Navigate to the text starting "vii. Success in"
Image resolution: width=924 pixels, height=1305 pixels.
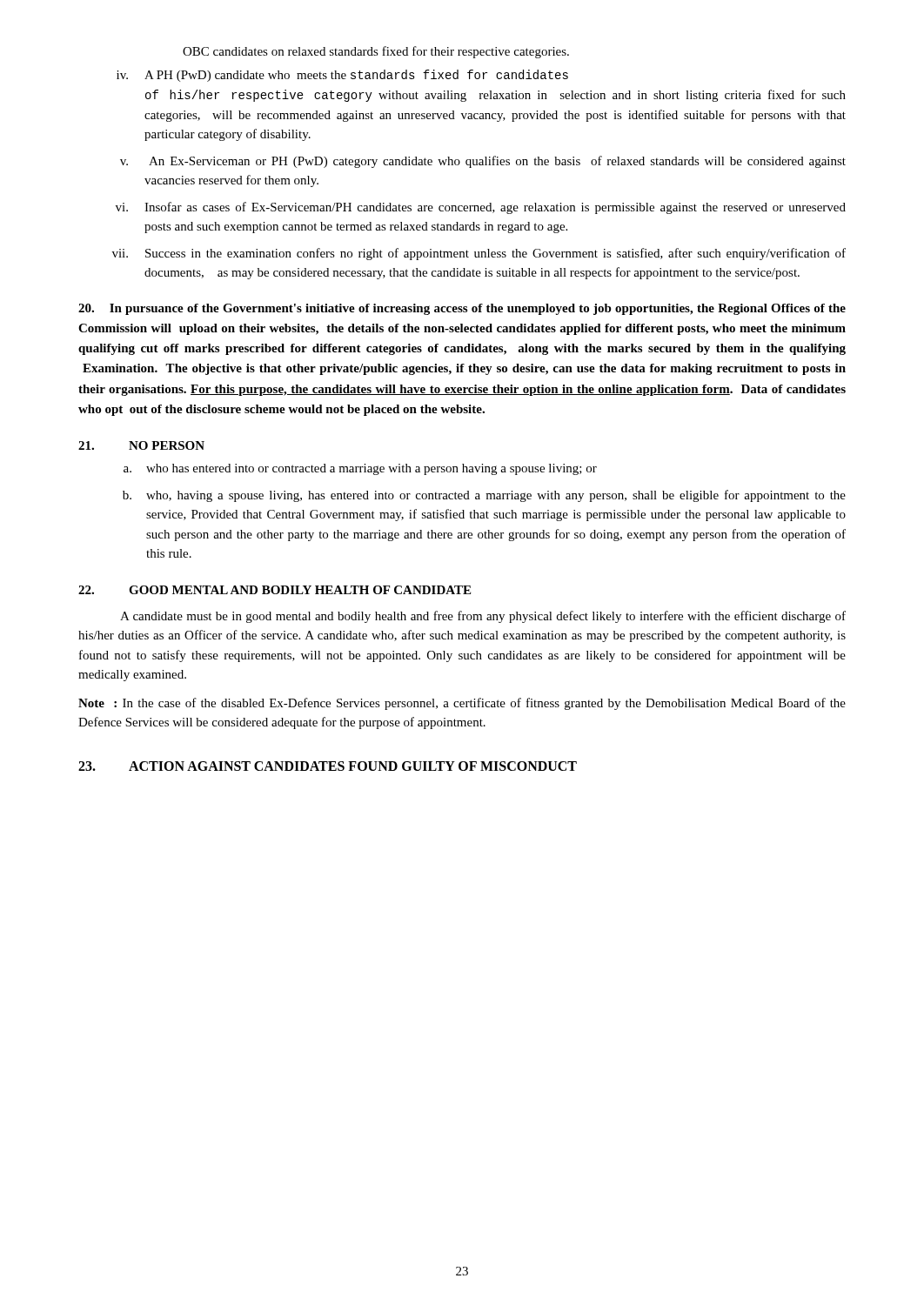point(462,263)
